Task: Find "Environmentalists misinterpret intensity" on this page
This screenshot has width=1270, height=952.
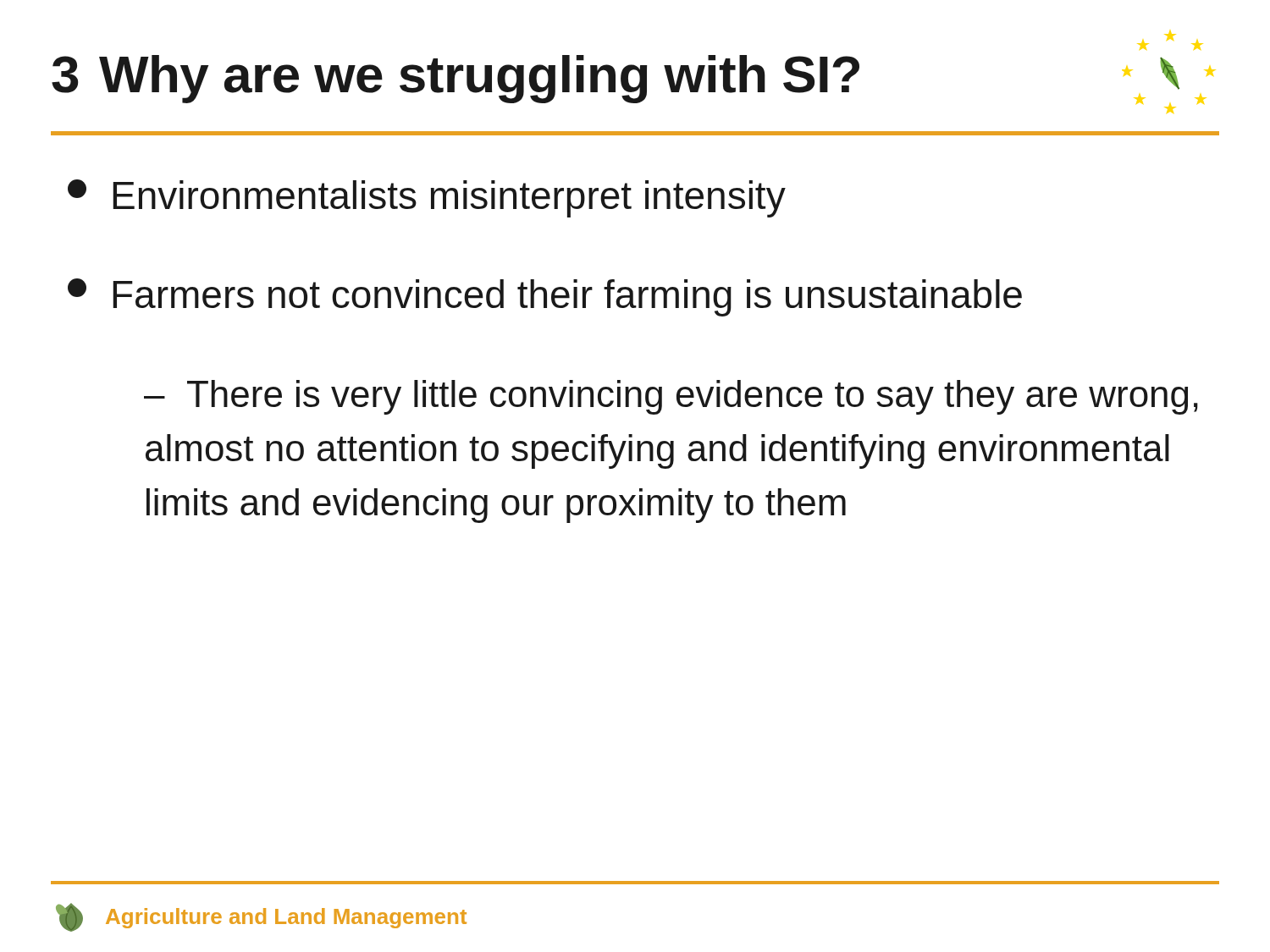Action: (427, 196)
